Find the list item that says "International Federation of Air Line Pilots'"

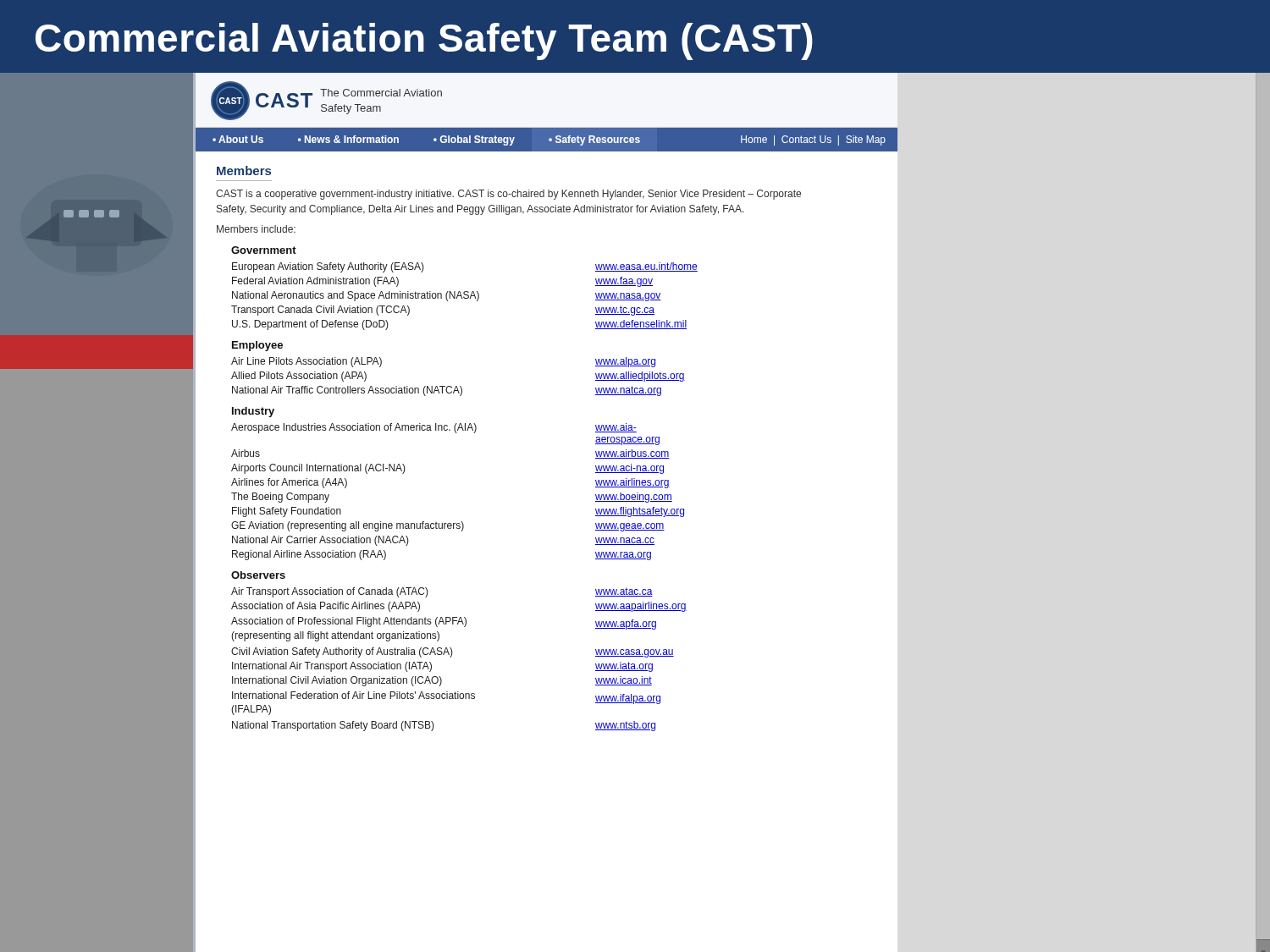446,703
